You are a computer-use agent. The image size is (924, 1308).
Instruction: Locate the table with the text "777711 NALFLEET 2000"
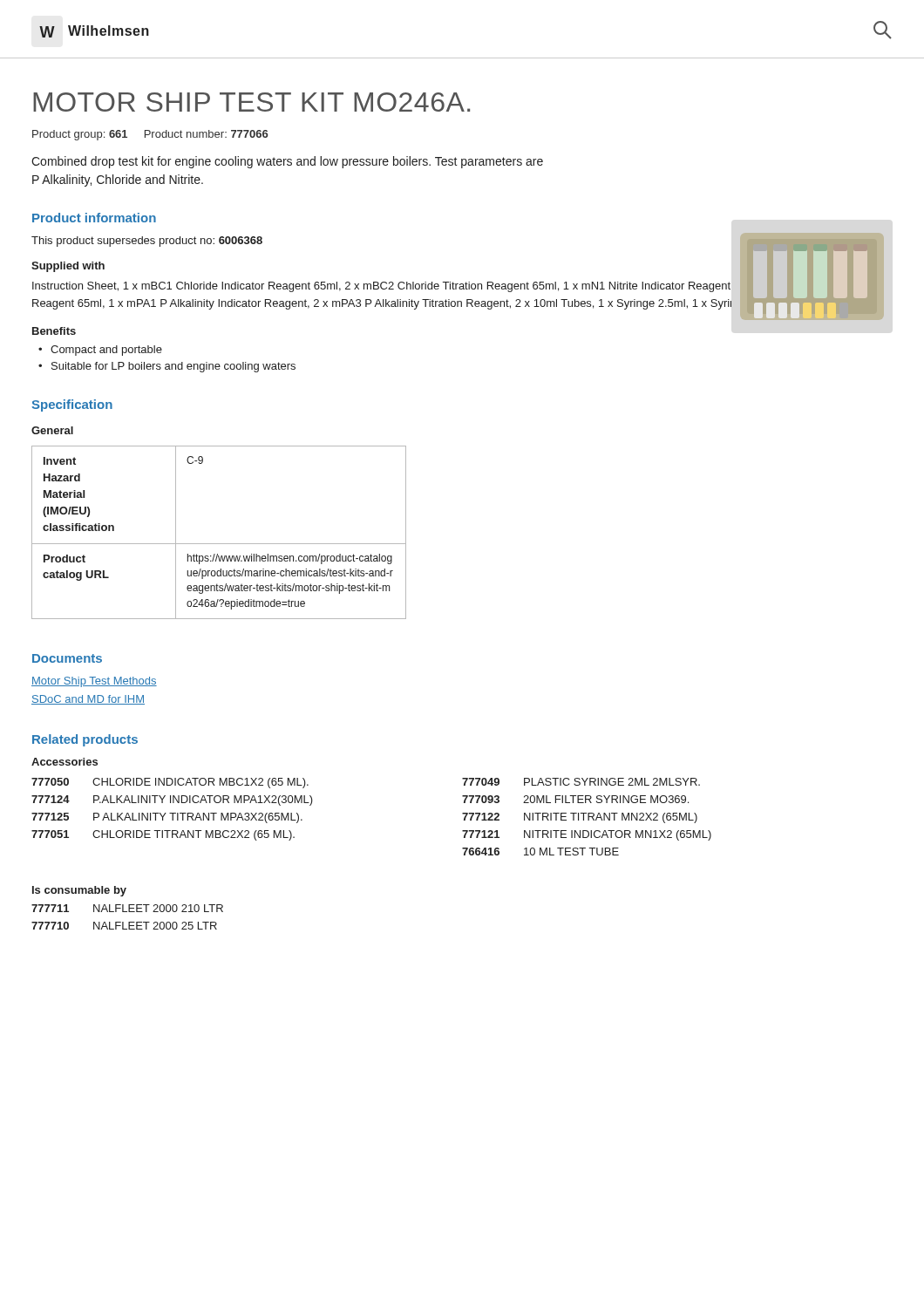[x=462, y=917]
